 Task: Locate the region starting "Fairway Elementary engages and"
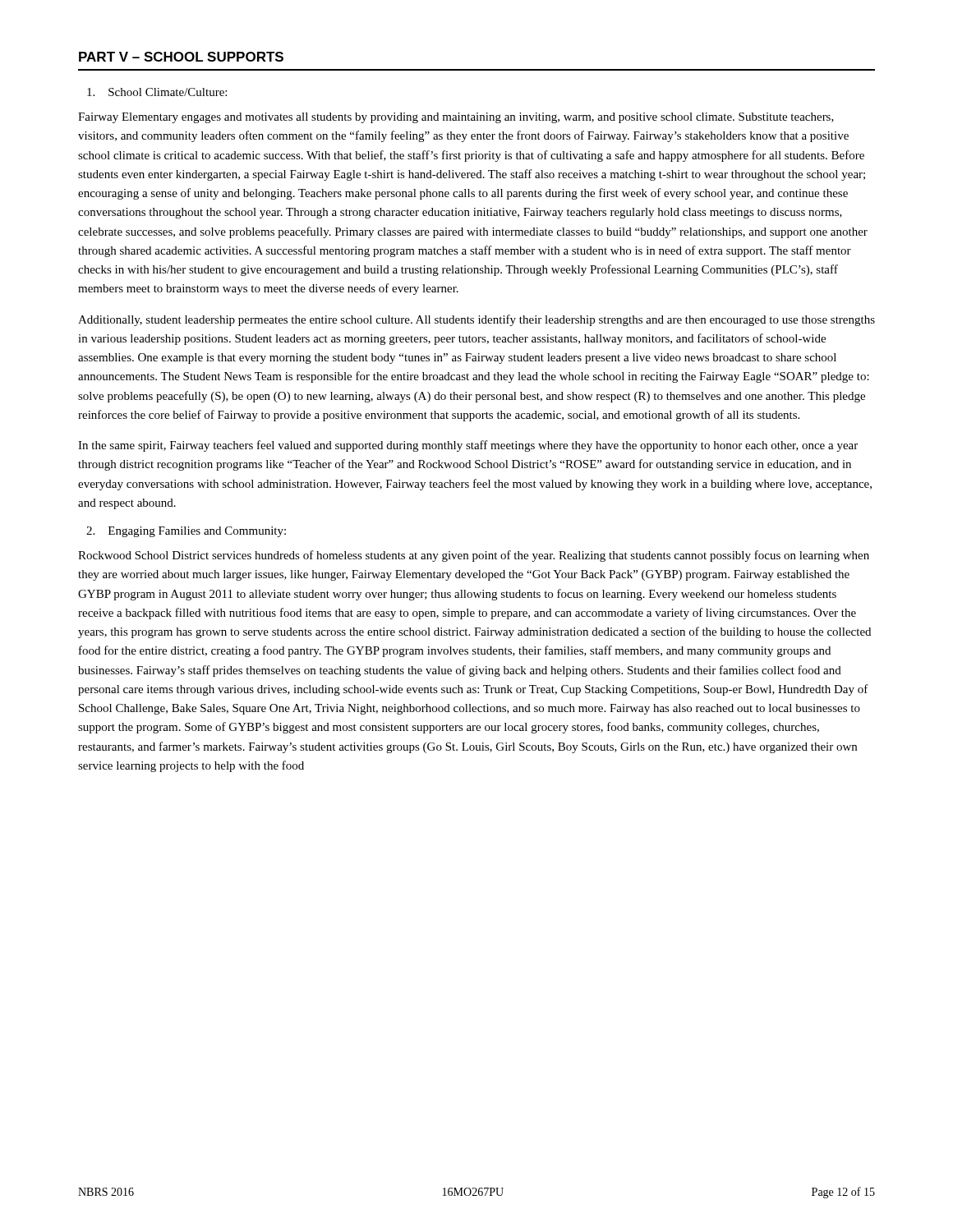pos(473,203)
